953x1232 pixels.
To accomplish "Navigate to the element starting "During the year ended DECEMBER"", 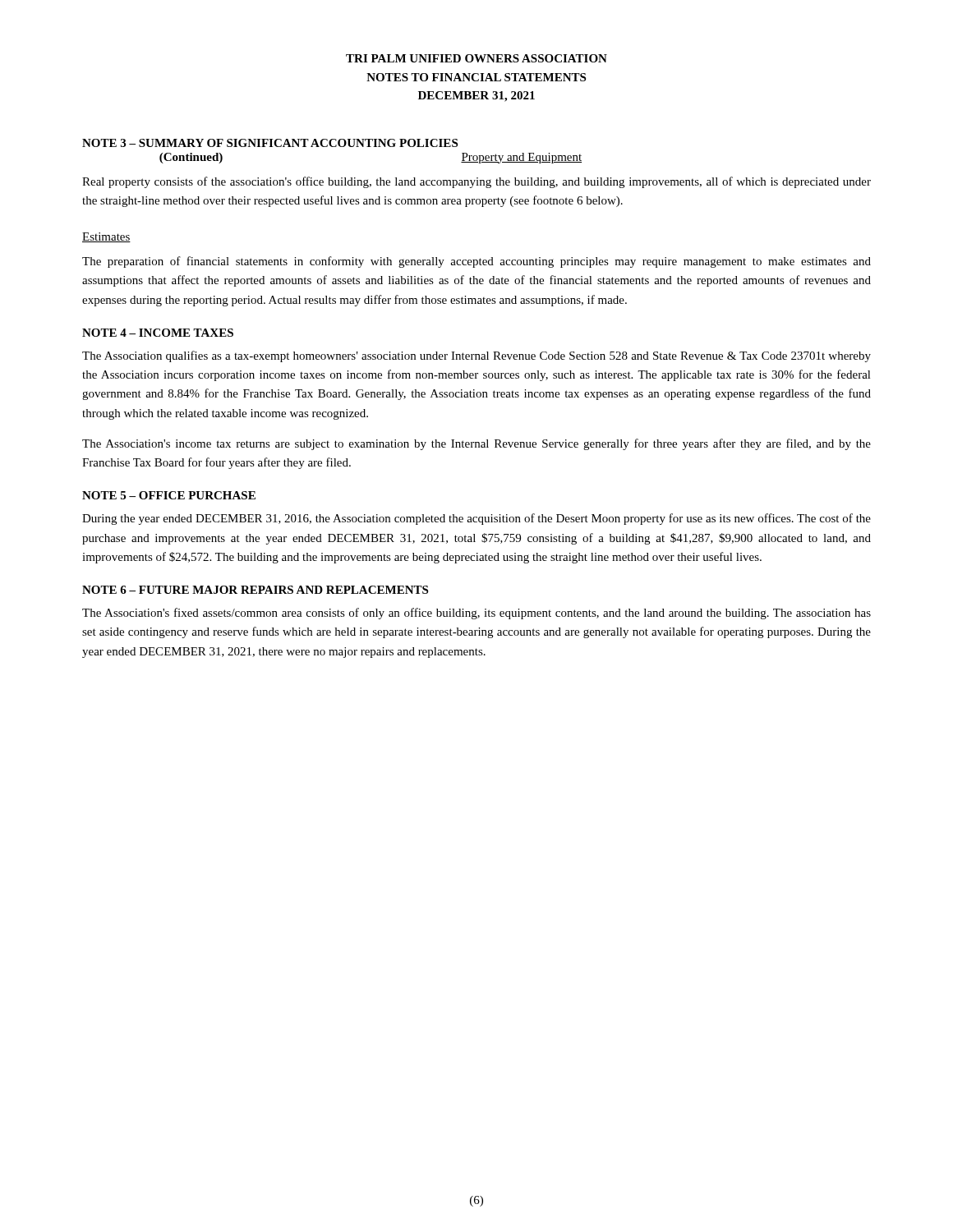I will point(476,538).
